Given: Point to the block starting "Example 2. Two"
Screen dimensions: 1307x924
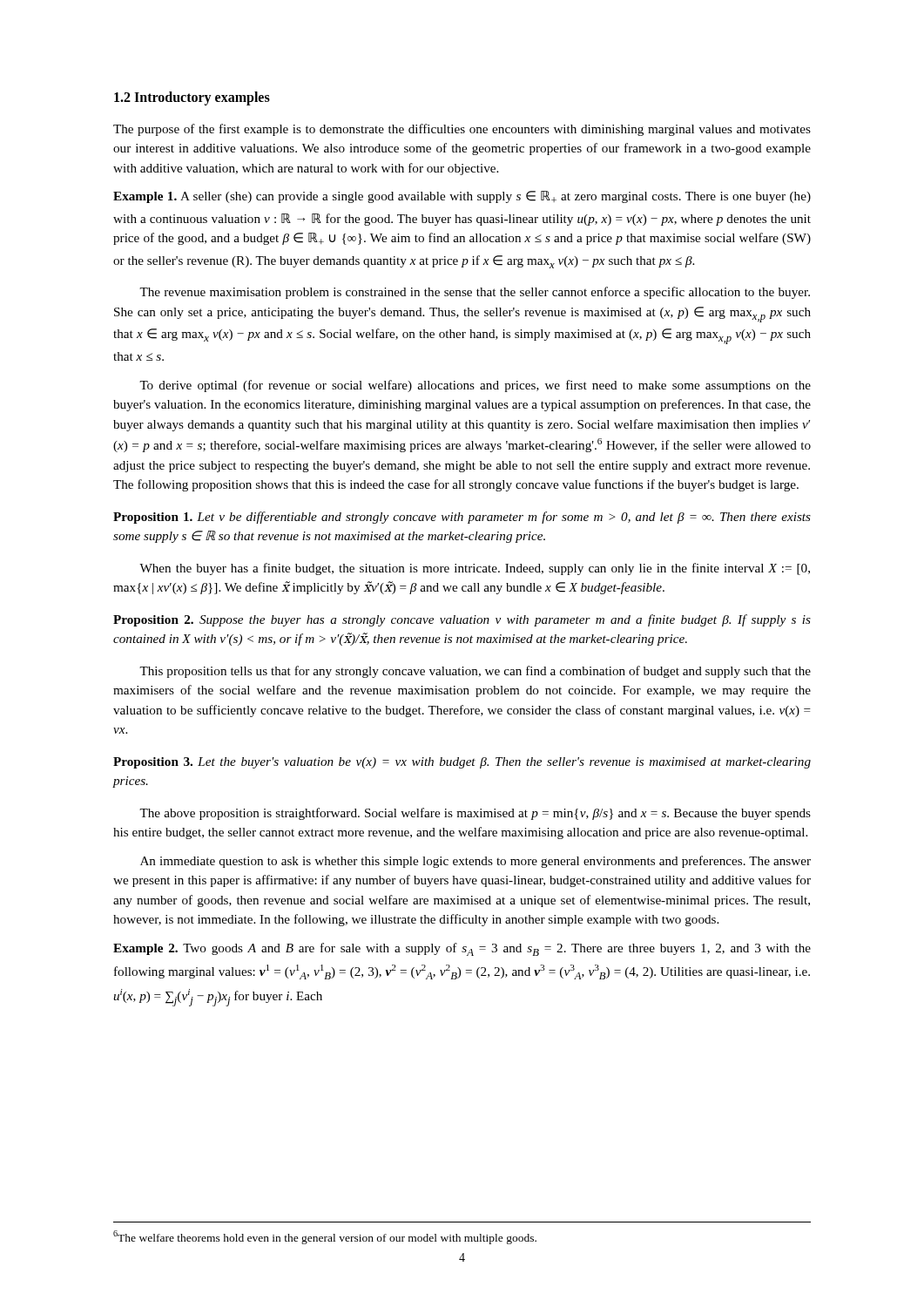Looking at the screenshot, I should point(462,974).
